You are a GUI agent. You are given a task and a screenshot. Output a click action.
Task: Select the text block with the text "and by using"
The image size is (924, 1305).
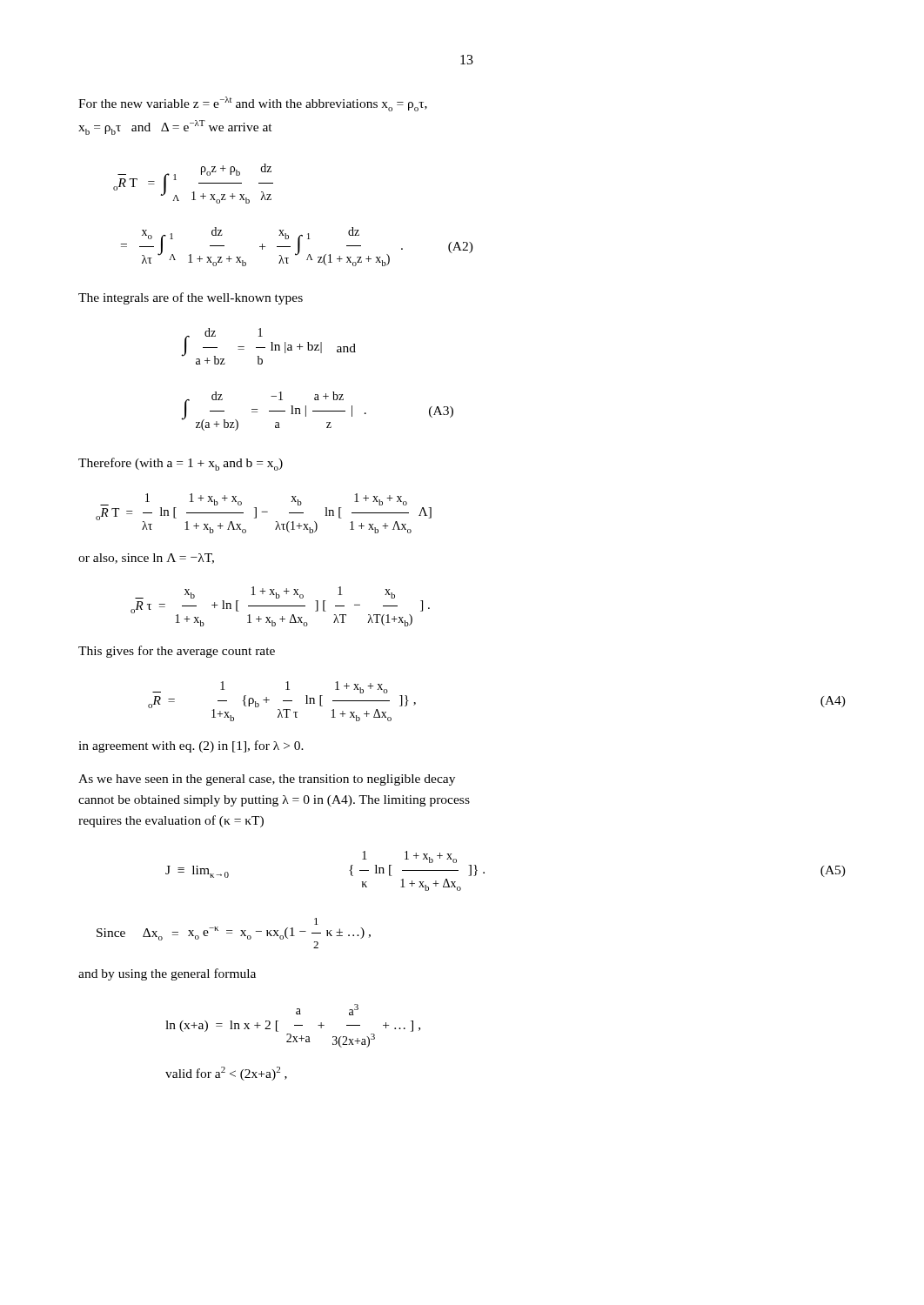(x=167, y=973)
